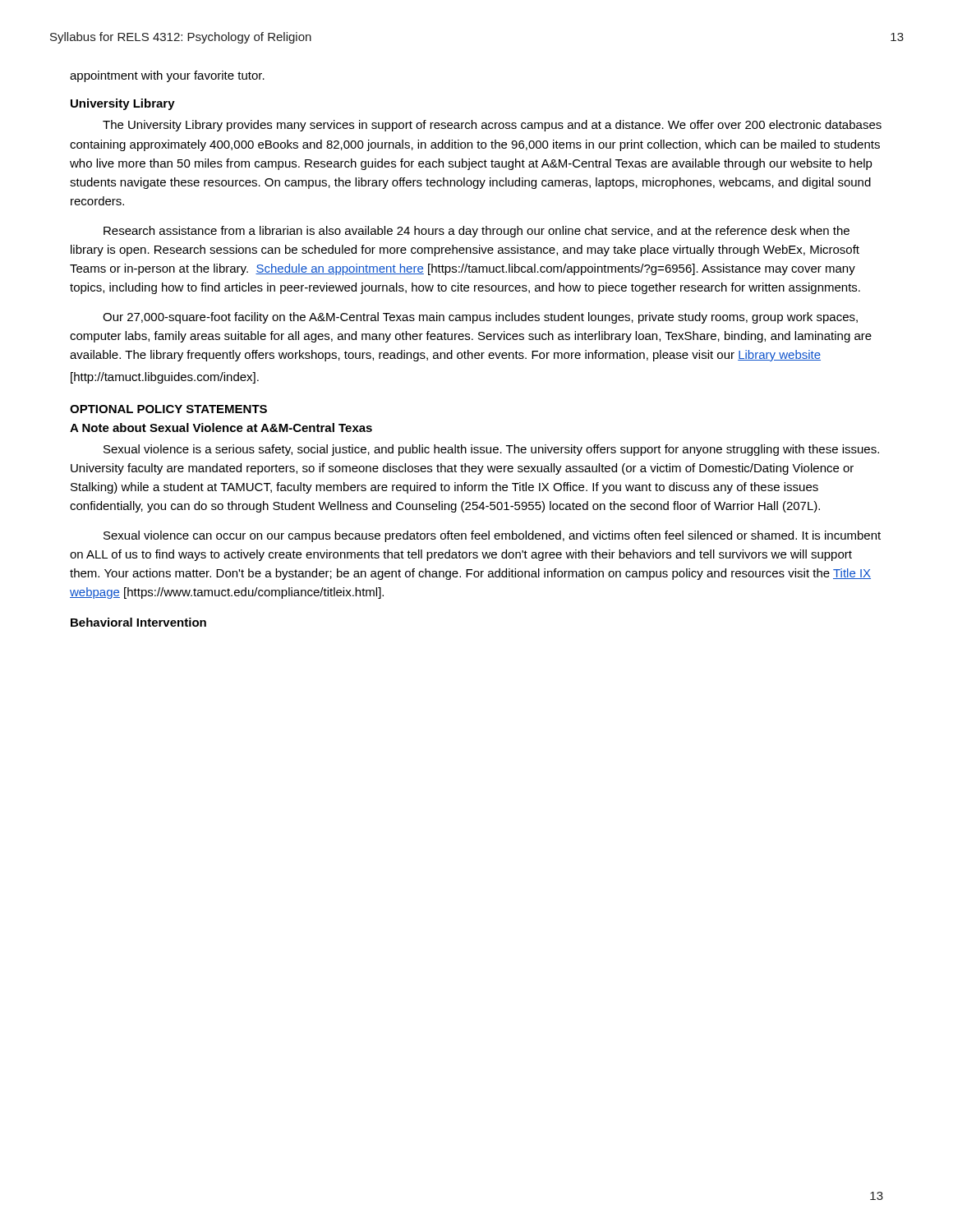The width and height of the screenshot is (953, 1232).
Task: Select the text that says "appointment with your favorite tutor."
Action: pyautogui.click(x=167, y=75)
